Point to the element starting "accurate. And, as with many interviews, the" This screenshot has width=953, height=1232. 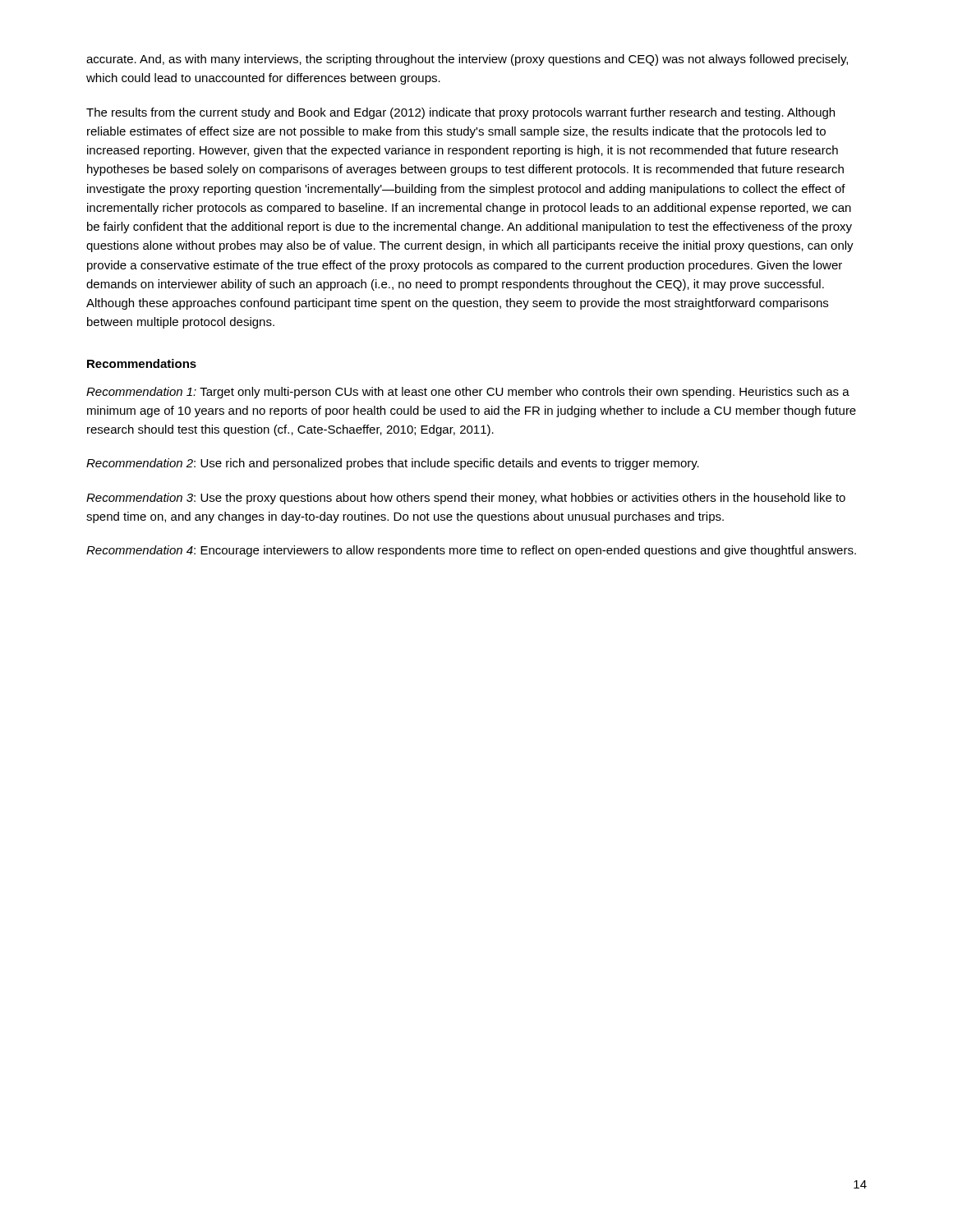468,68
